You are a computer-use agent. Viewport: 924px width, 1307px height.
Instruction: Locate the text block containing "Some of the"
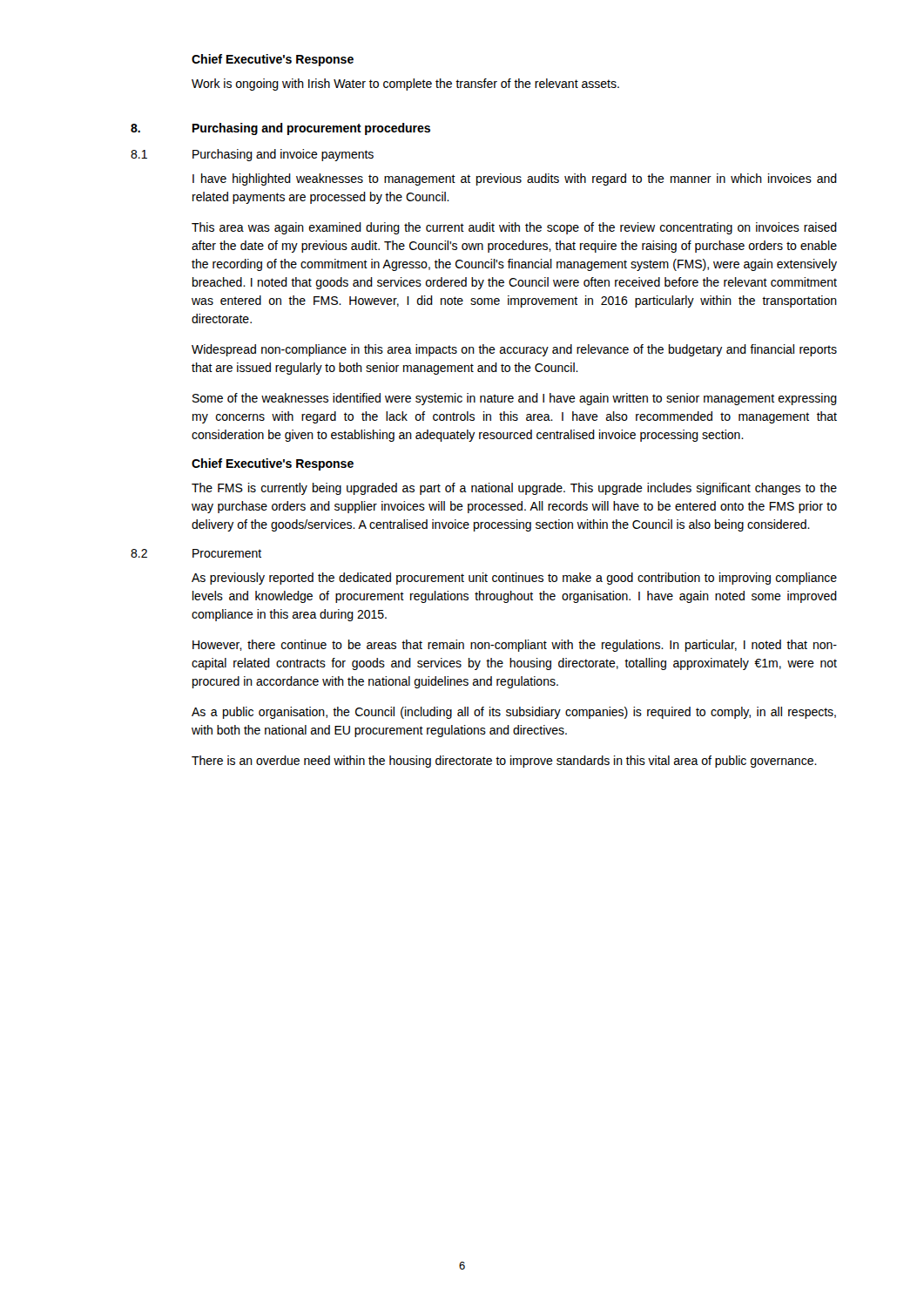514,416
